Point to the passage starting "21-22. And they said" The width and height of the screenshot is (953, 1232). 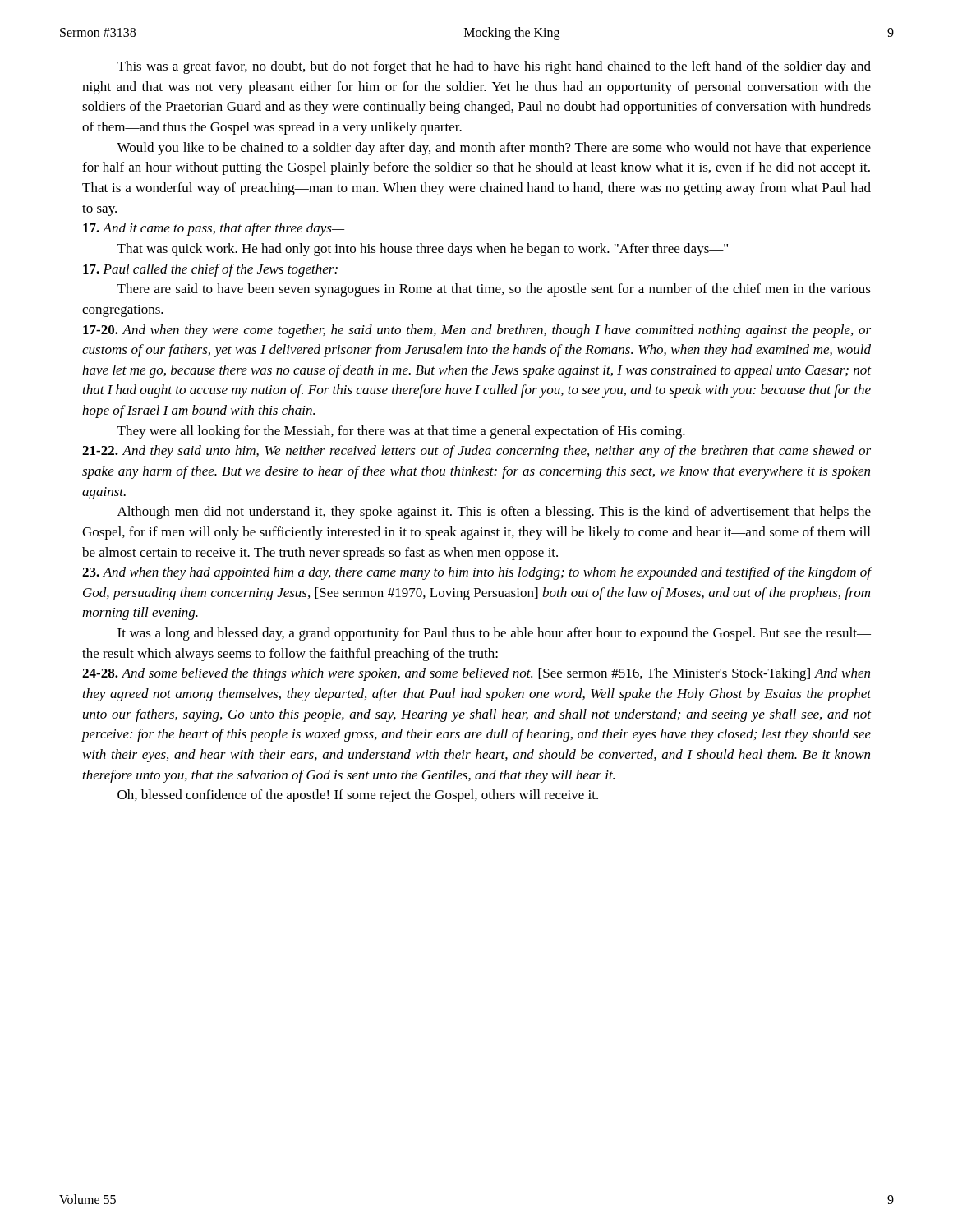click(x=476, y=472)
